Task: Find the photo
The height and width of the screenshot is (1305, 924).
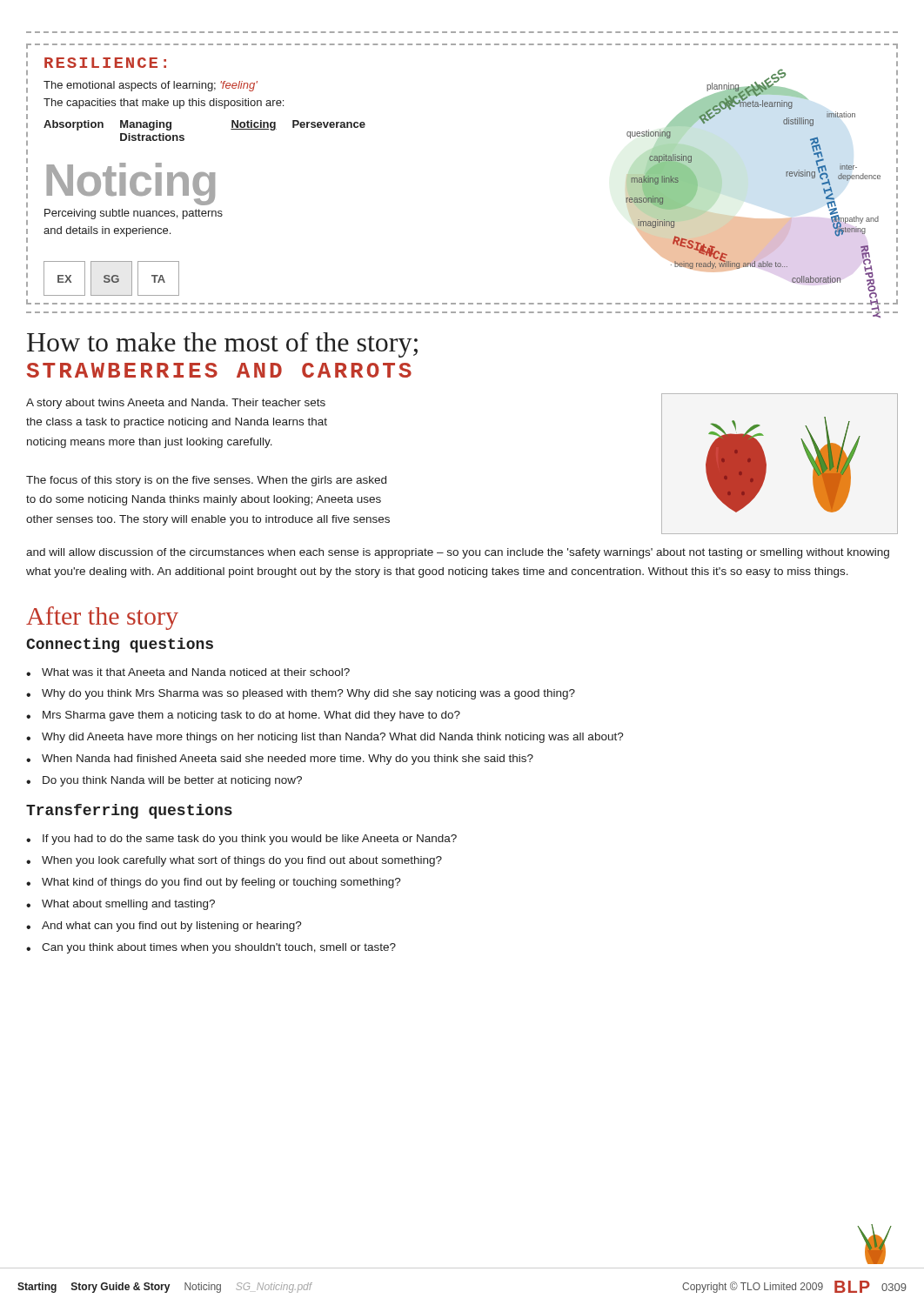Action: click(780, 464)
